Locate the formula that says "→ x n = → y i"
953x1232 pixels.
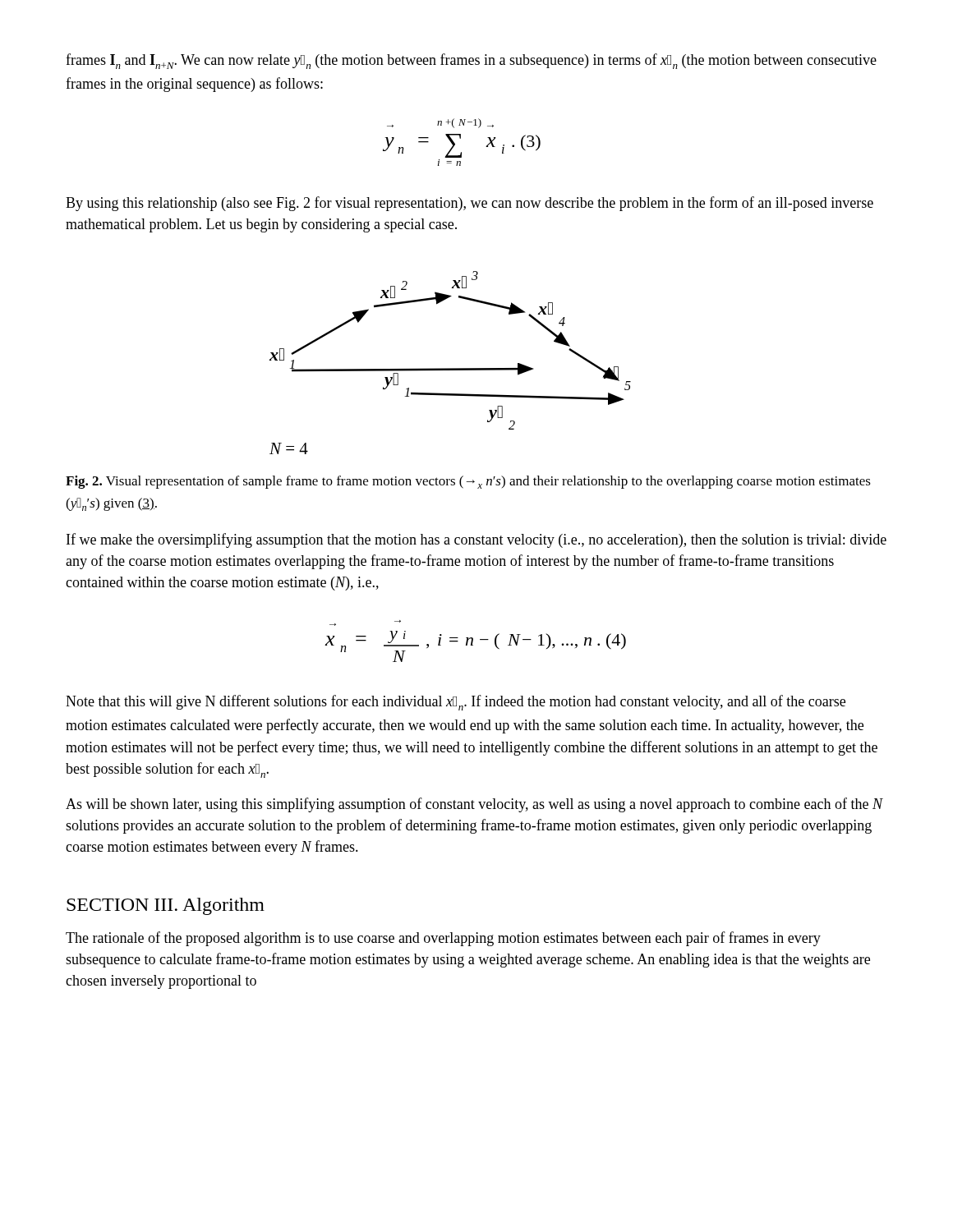tap(476, 640)
